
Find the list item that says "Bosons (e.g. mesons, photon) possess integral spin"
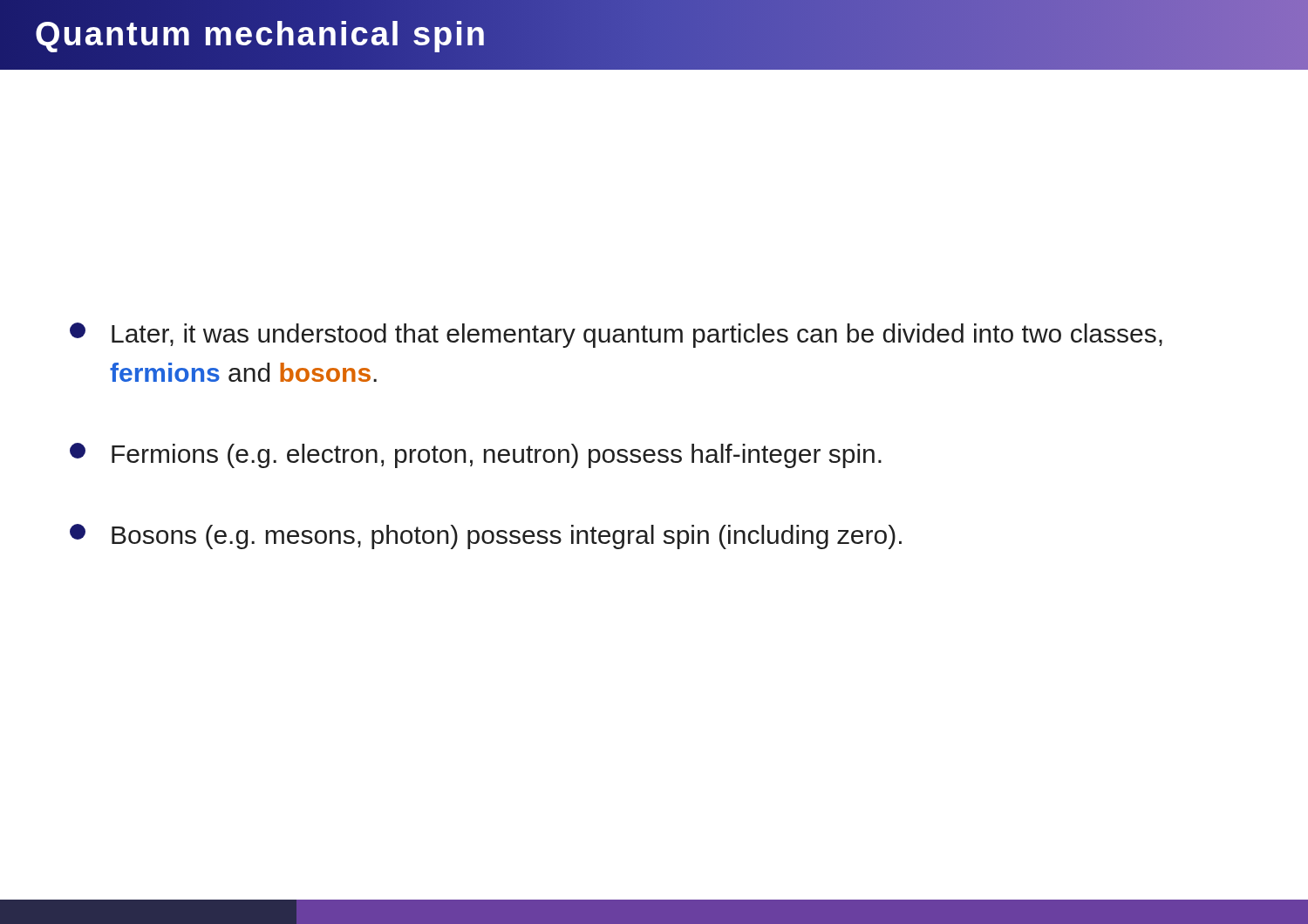click(654, 535)
